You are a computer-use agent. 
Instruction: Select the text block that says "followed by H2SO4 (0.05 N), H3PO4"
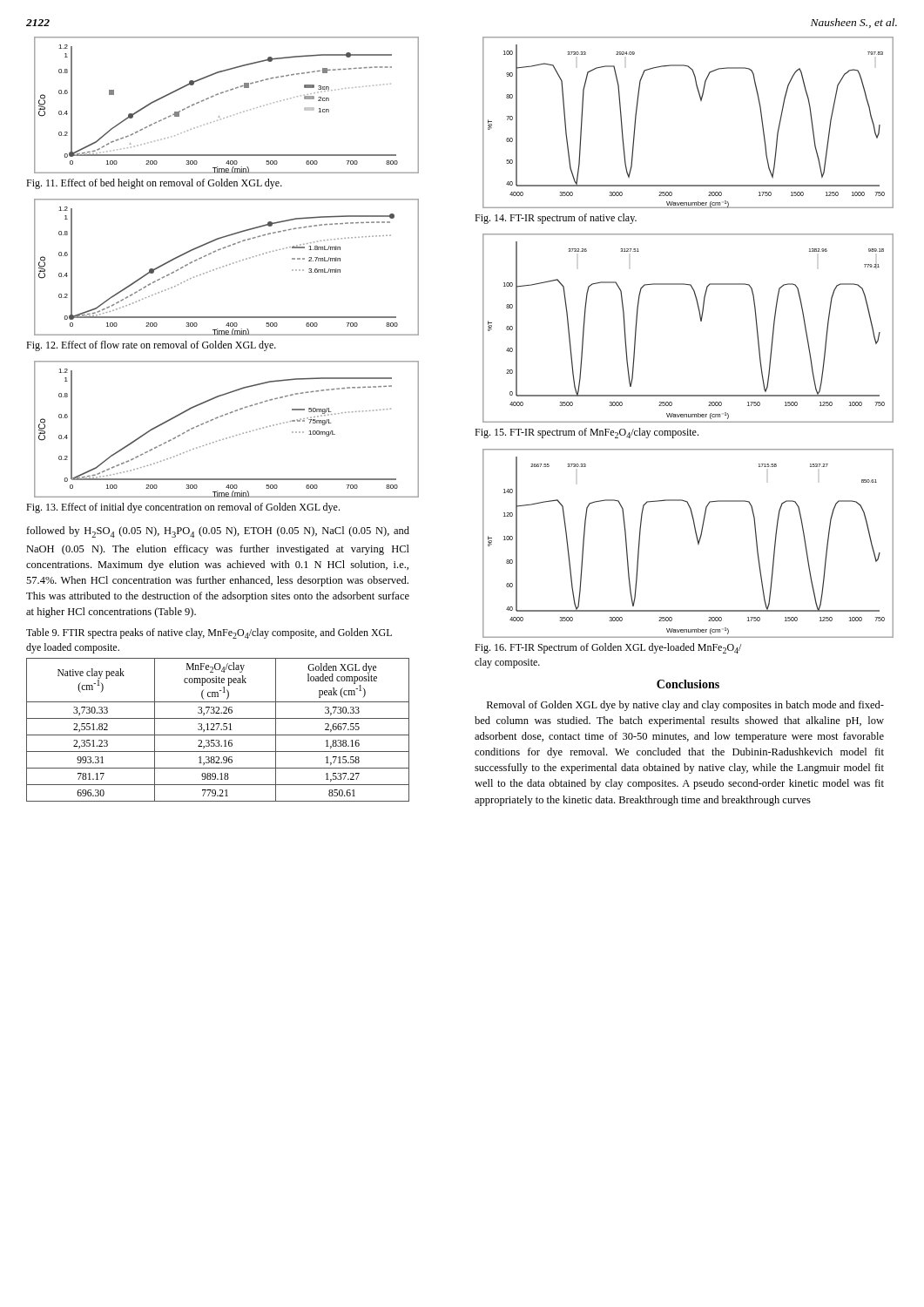coord(218,571)
